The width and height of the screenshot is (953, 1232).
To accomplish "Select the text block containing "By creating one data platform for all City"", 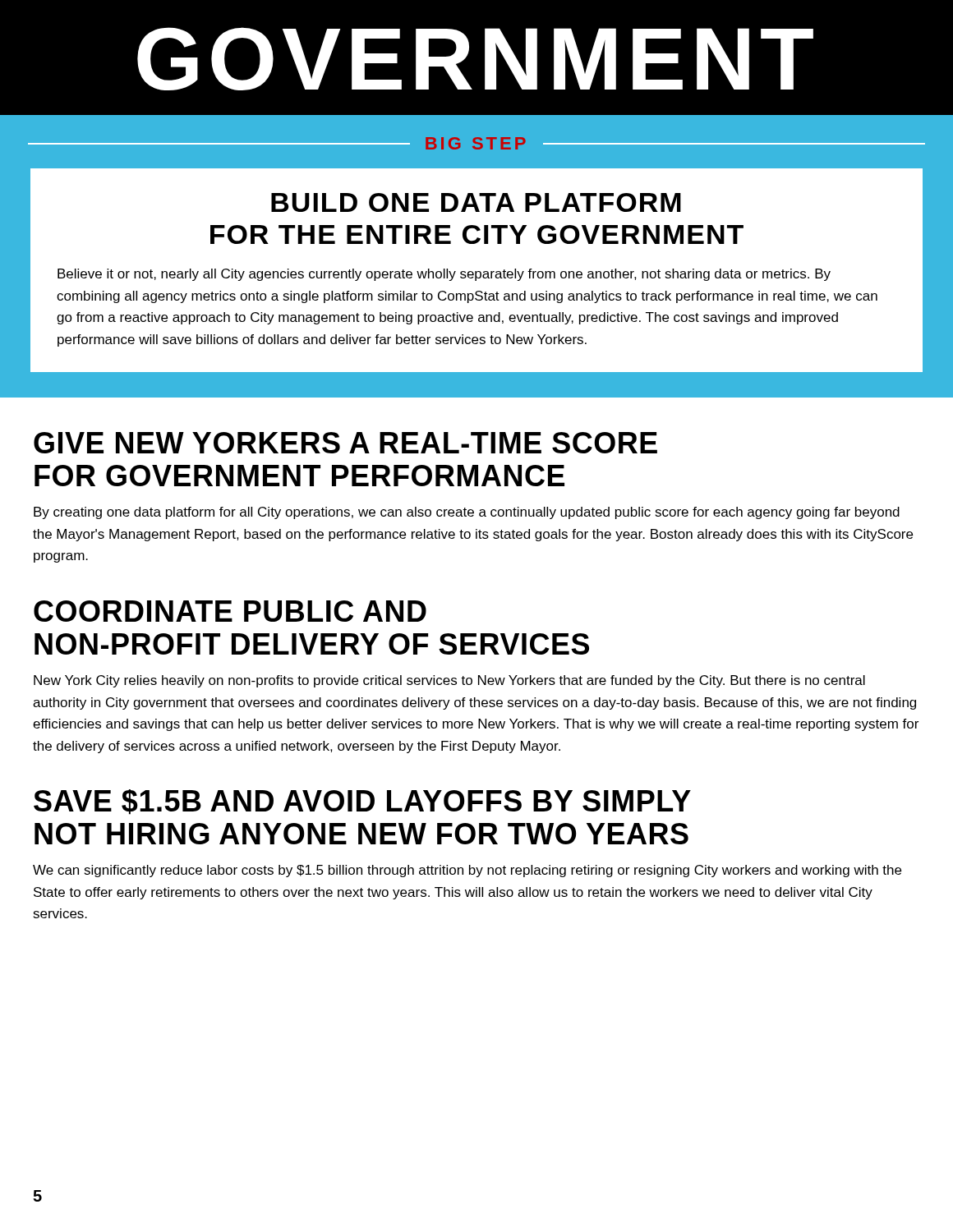I will (473, 534).
